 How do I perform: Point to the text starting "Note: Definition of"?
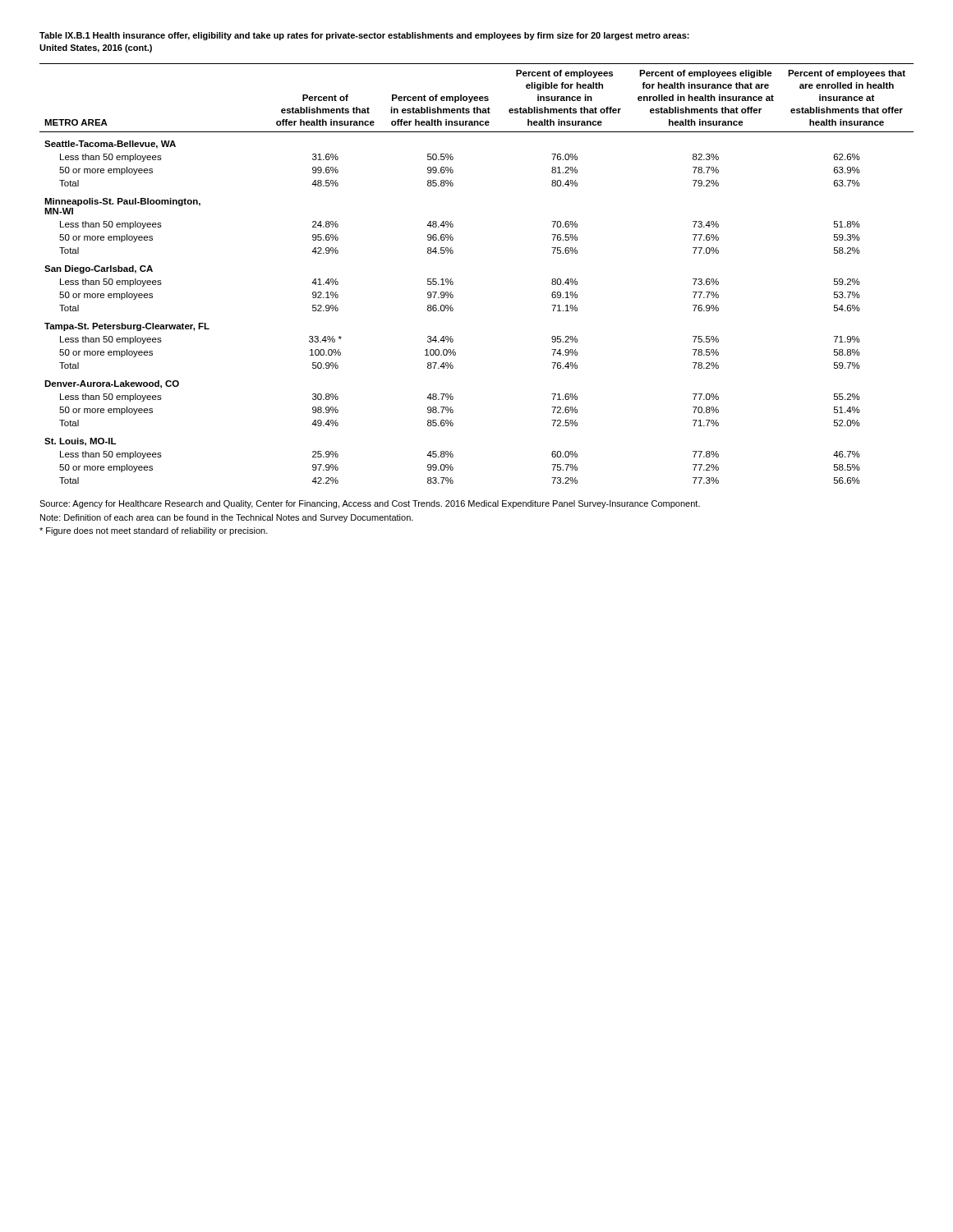click(226, 517)
